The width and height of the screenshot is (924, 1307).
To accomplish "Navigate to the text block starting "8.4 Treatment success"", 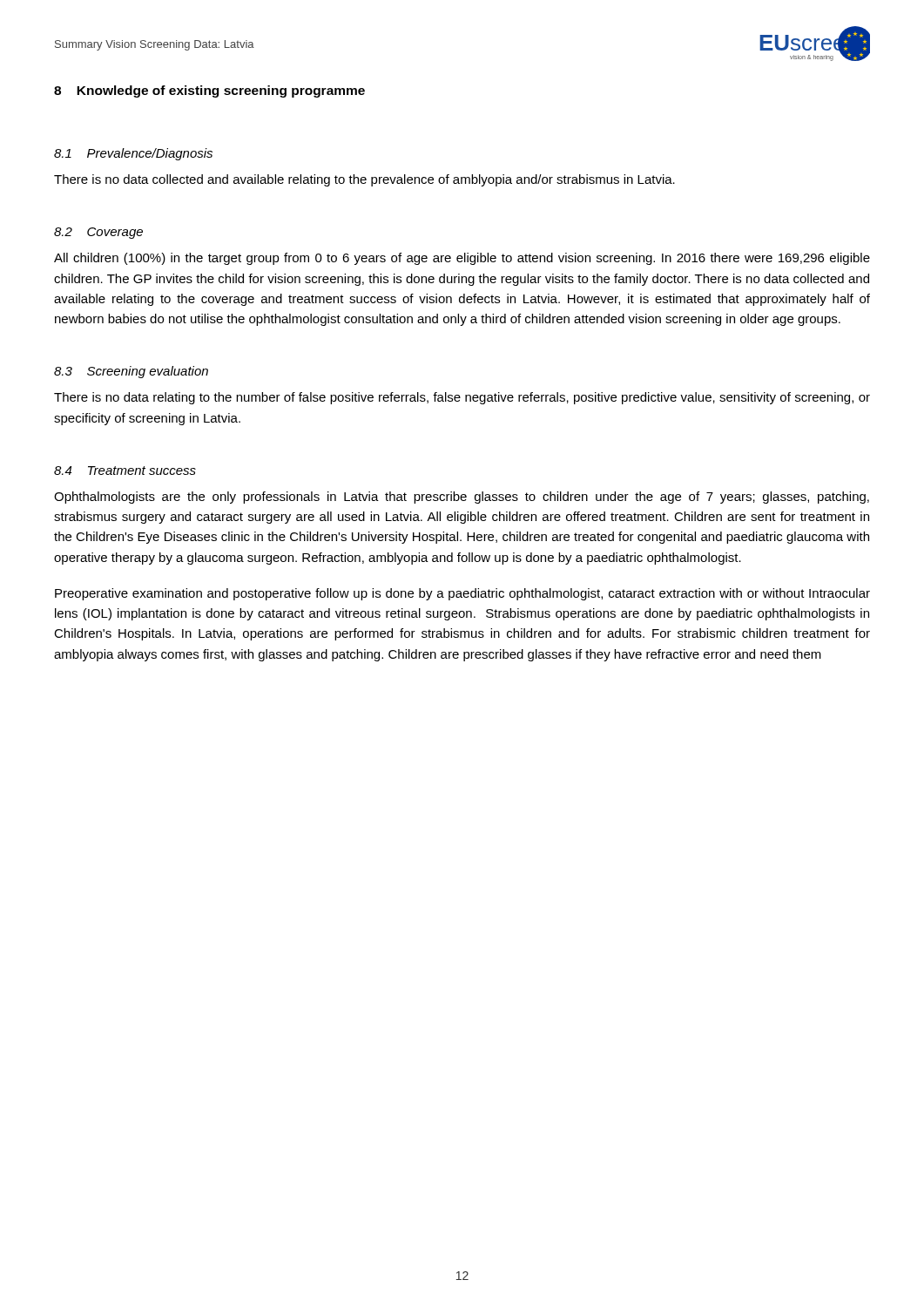I will [x=125, y=470].
